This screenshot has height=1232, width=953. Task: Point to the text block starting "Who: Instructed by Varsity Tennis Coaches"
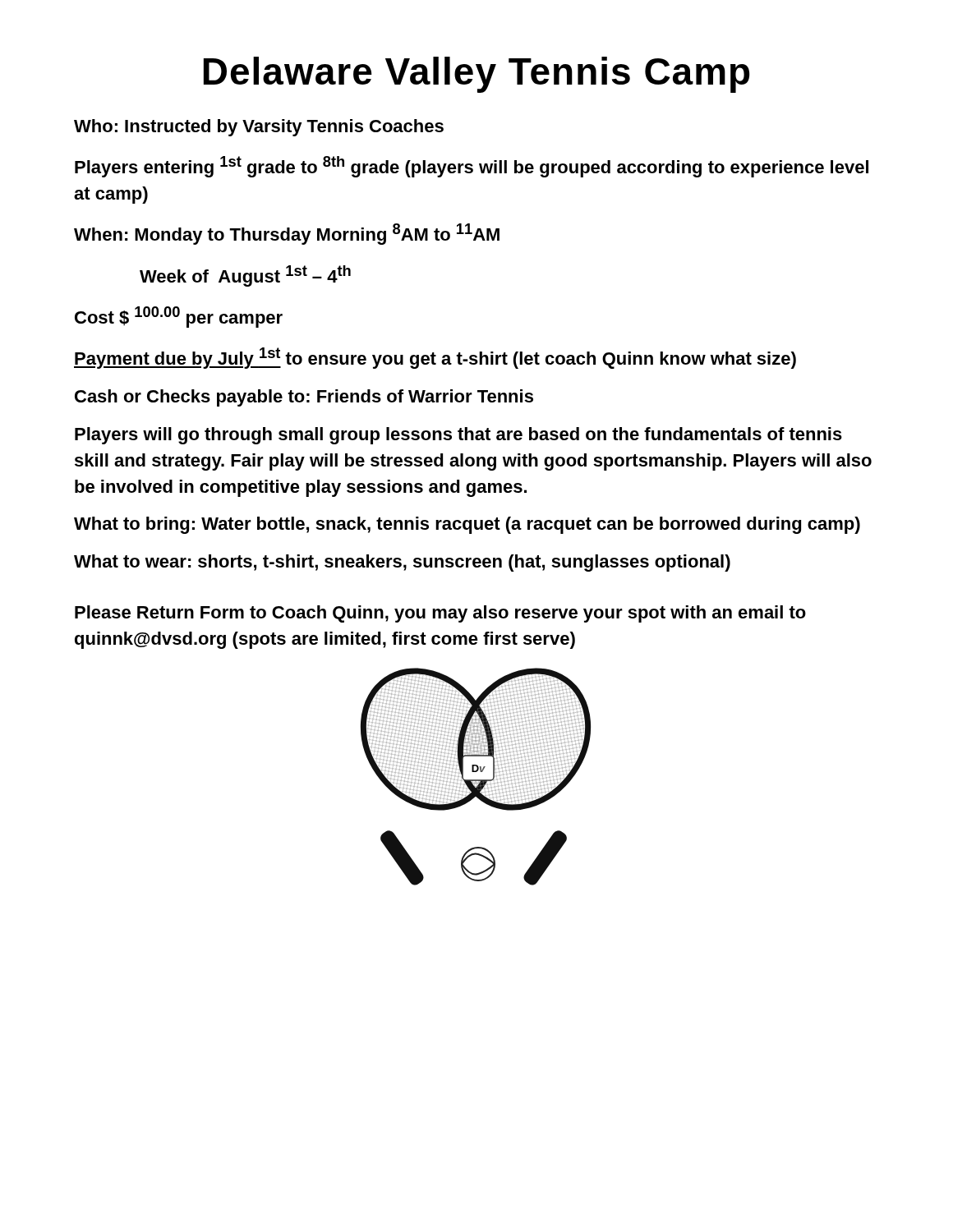[x=259, y=126]
